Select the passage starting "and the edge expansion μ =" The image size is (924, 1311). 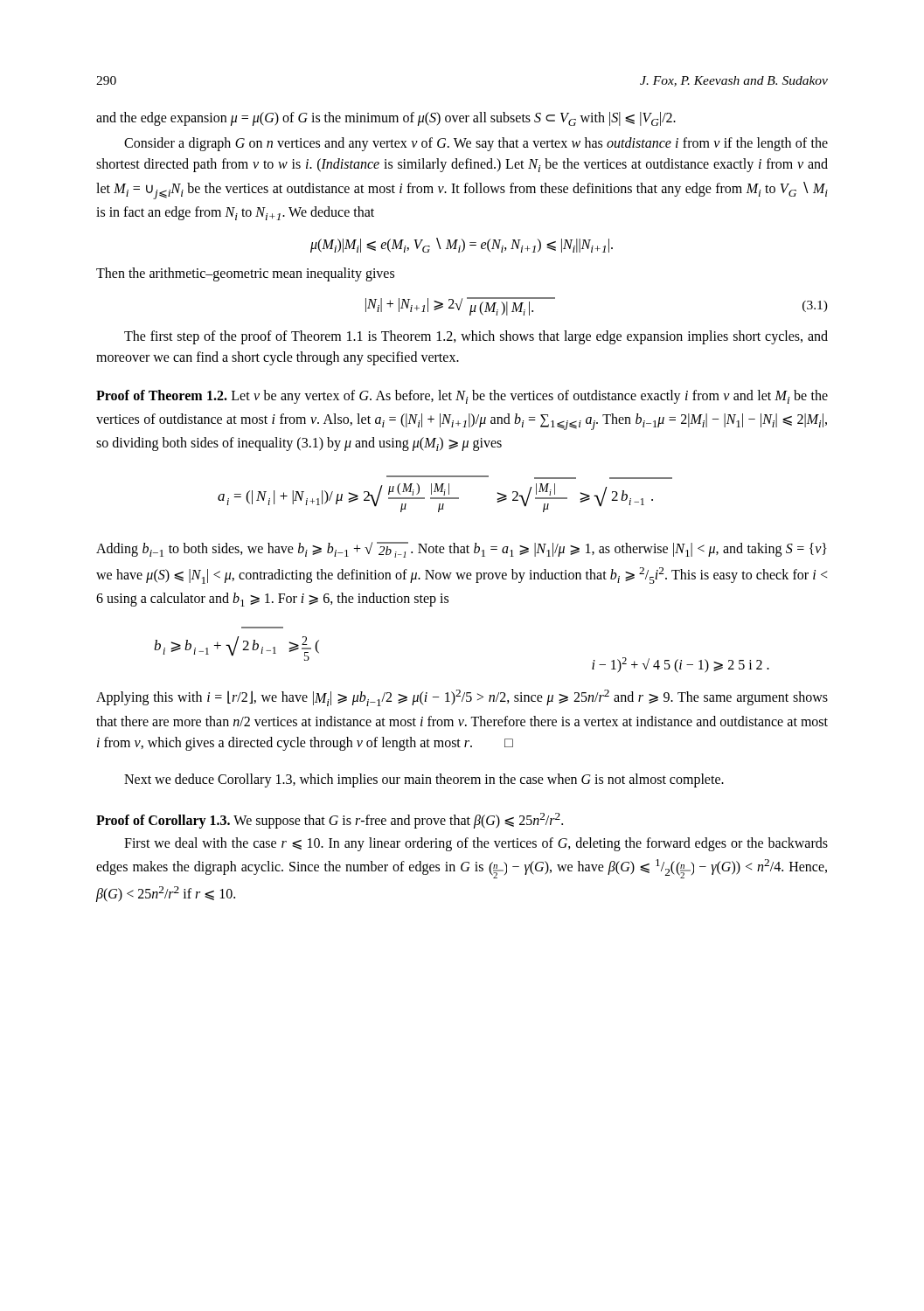462,120
